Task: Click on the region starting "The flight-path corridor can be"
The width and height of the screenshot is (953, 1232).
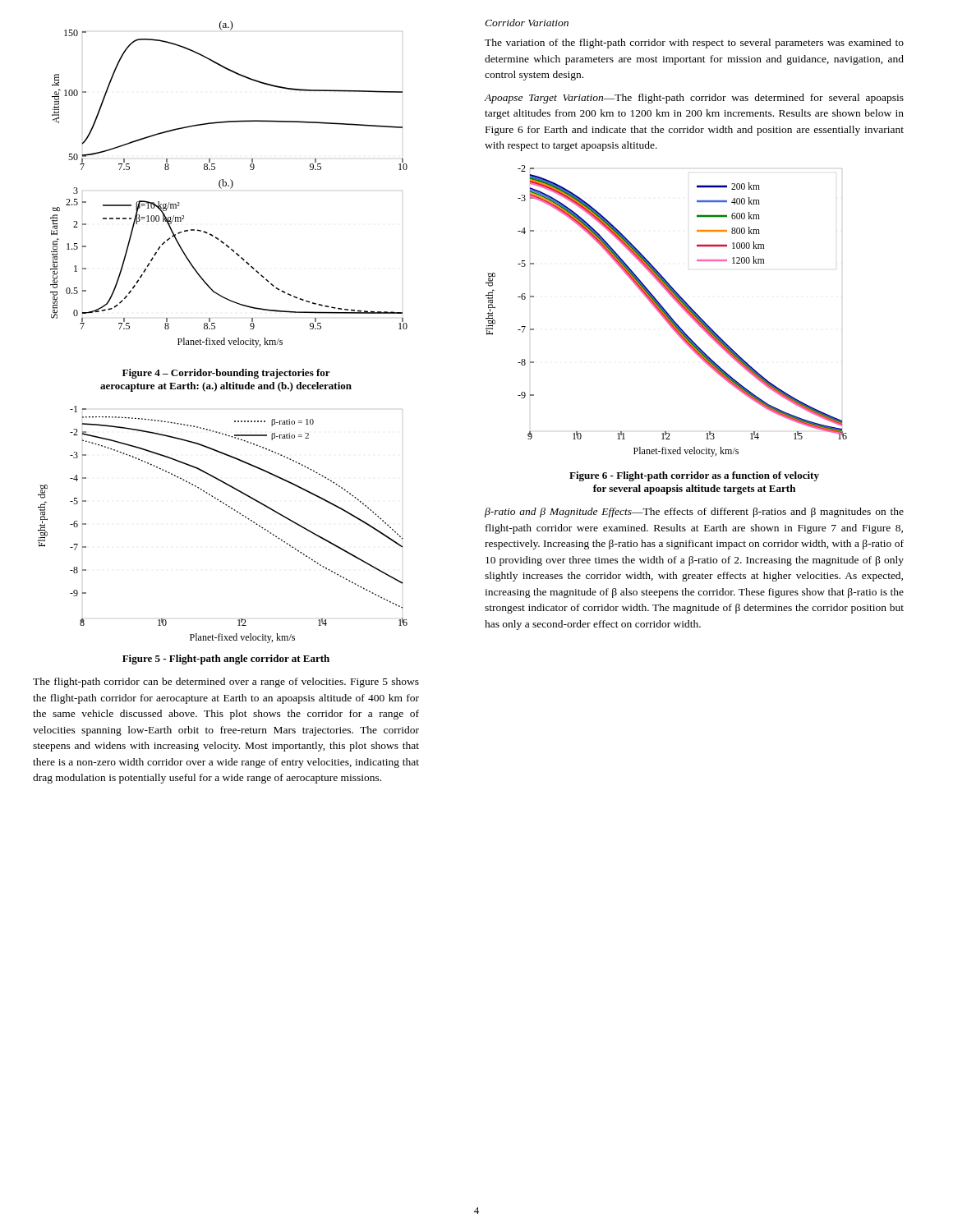Action: tap(226, 729)
